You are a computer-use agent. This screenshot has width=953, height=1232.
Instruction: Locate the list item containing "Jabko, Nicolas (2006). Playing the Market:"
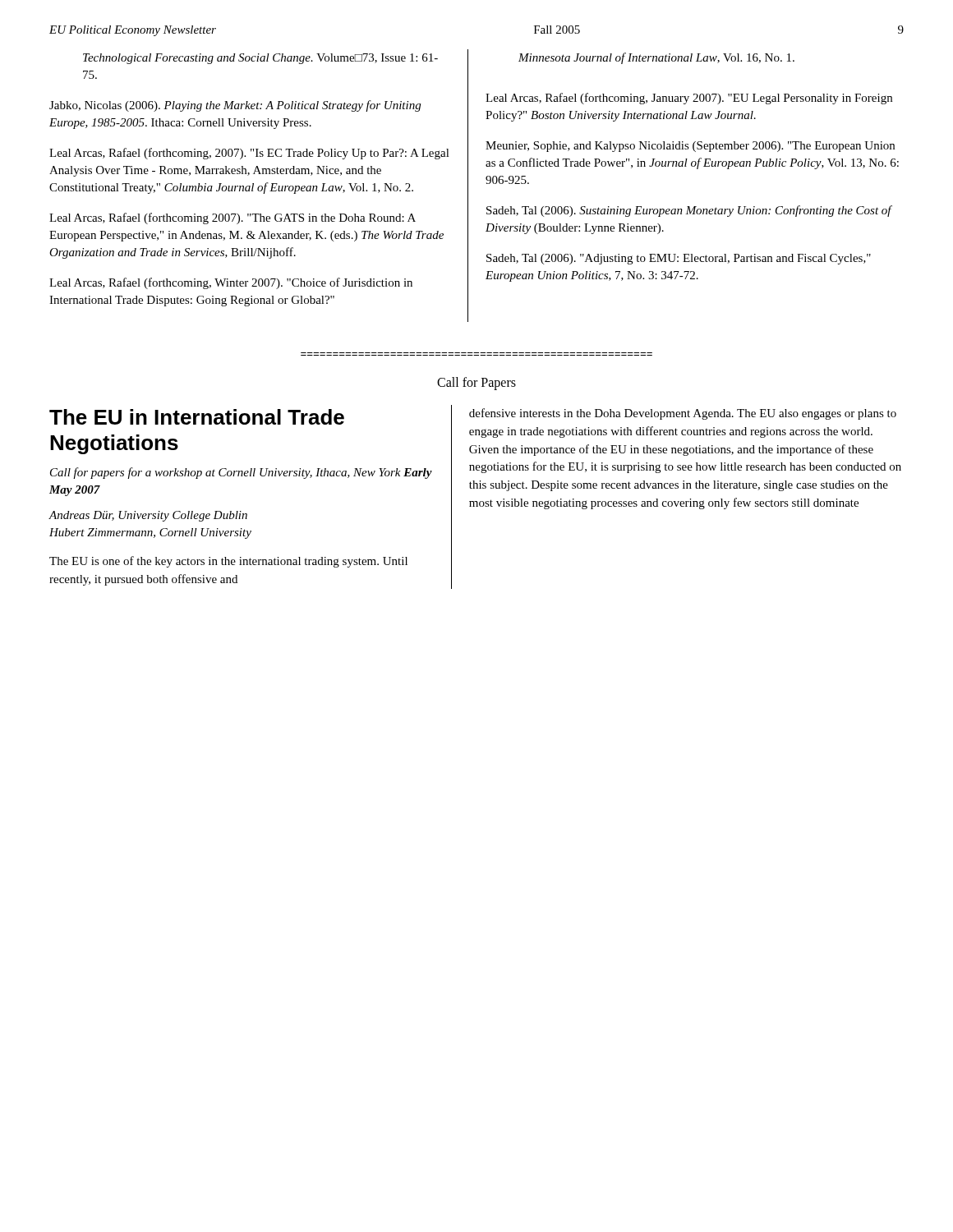(x=235, y=114)
